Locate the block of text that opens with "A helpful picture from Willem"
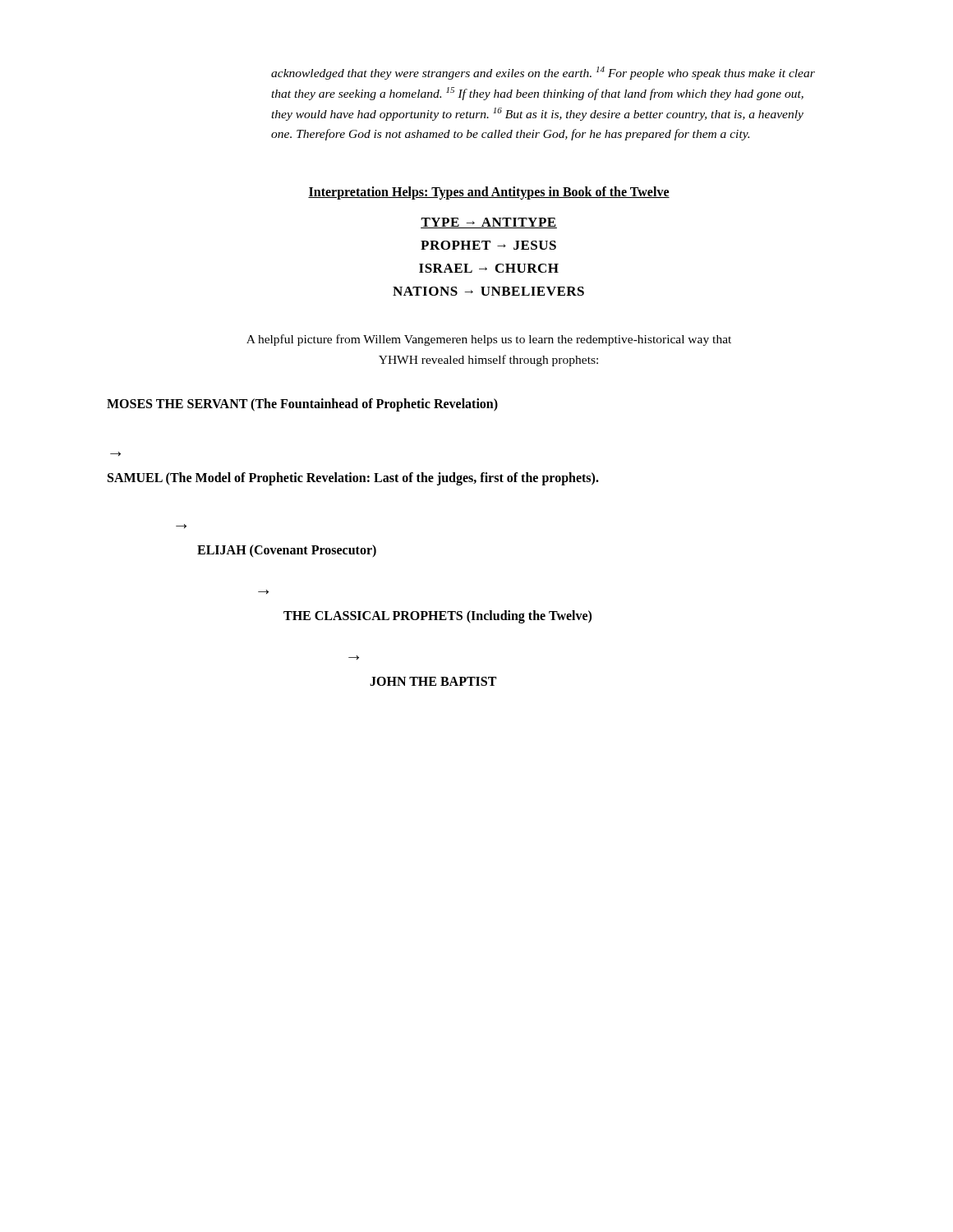Viewport: 953px width, 1232px height. tap(489, 349)
